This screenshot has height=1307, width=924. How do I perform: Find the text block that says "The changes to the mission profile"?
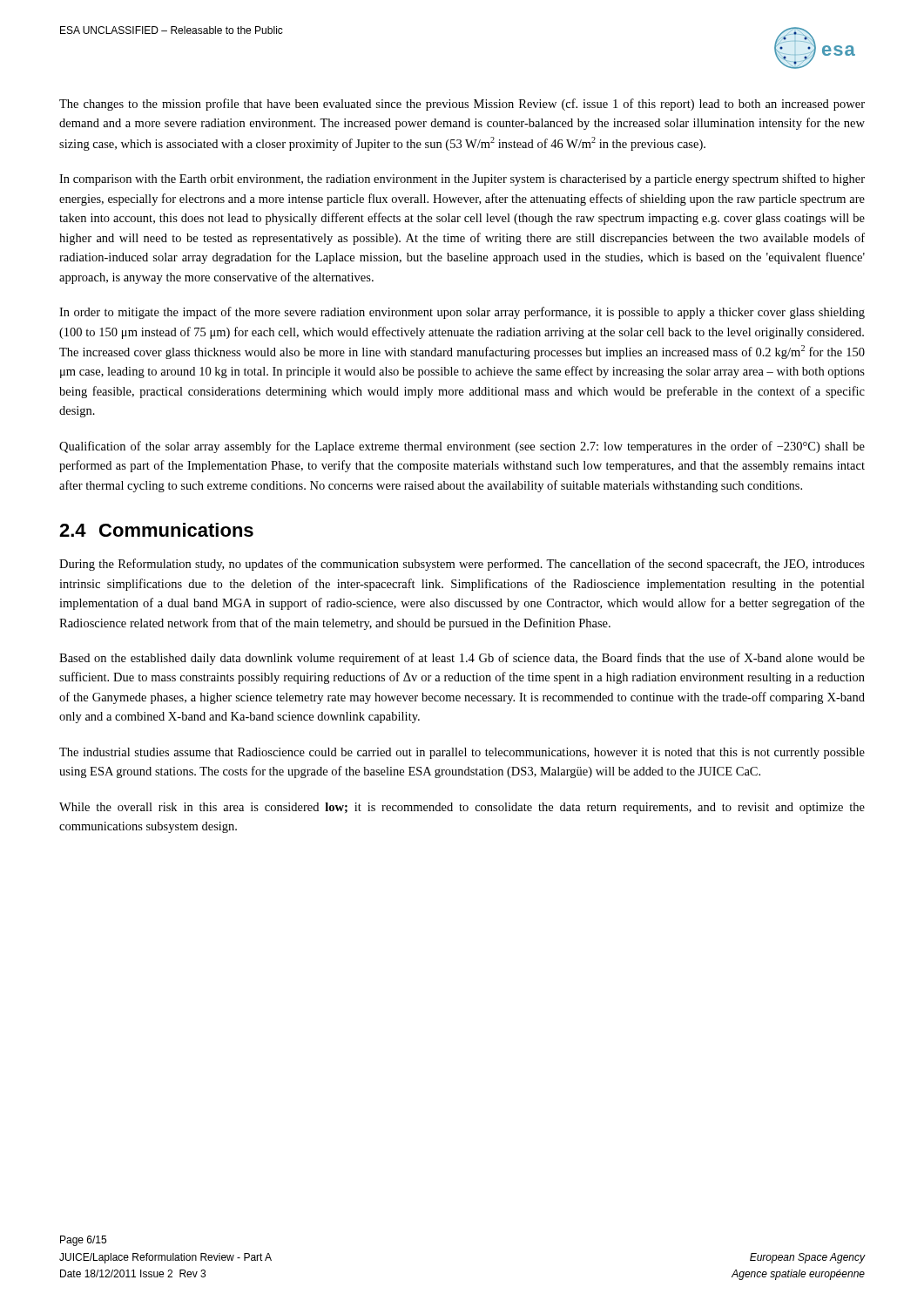pos(462,124)
